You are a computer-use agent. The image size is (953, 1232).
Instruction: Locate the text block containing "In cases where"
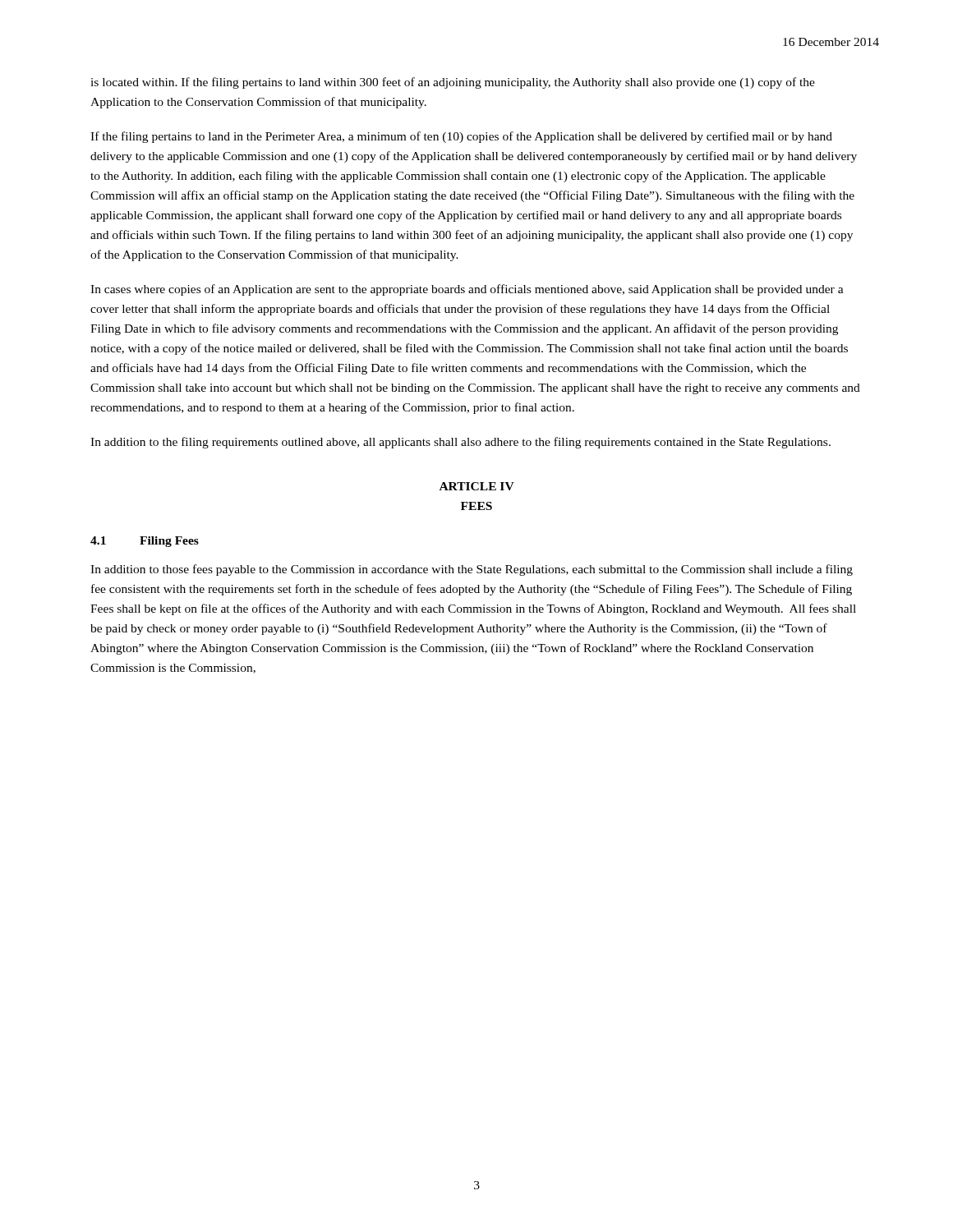click(x=475, y=348)
